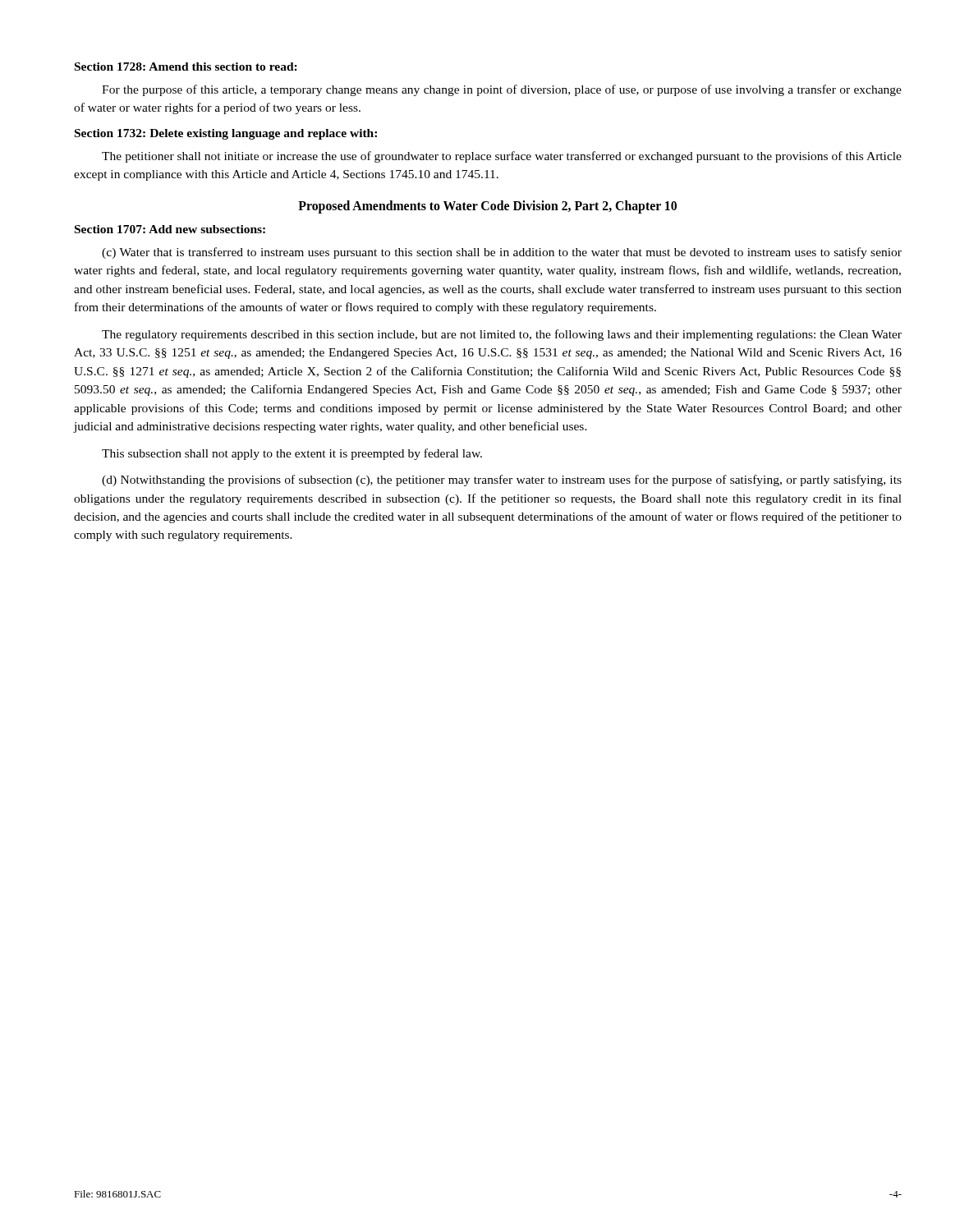Navigate to the text starting "For the purpose of this"
Screen dimensions: 1232x969
tap(488, 98)
